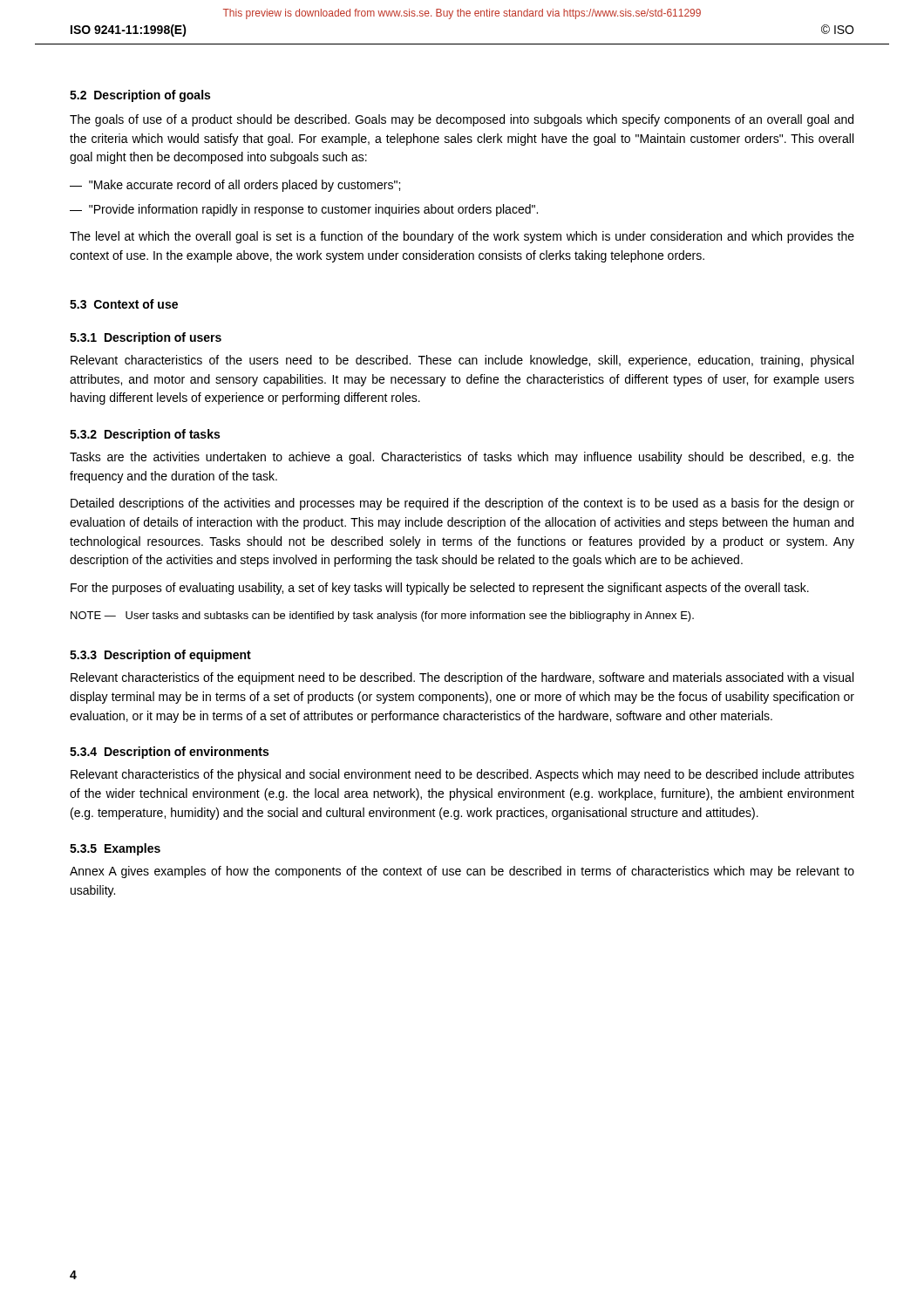The image size is (924, 1308).
Task: Navigate to the passage starting "Tasks are the"
Action: [x=462, y=466]
